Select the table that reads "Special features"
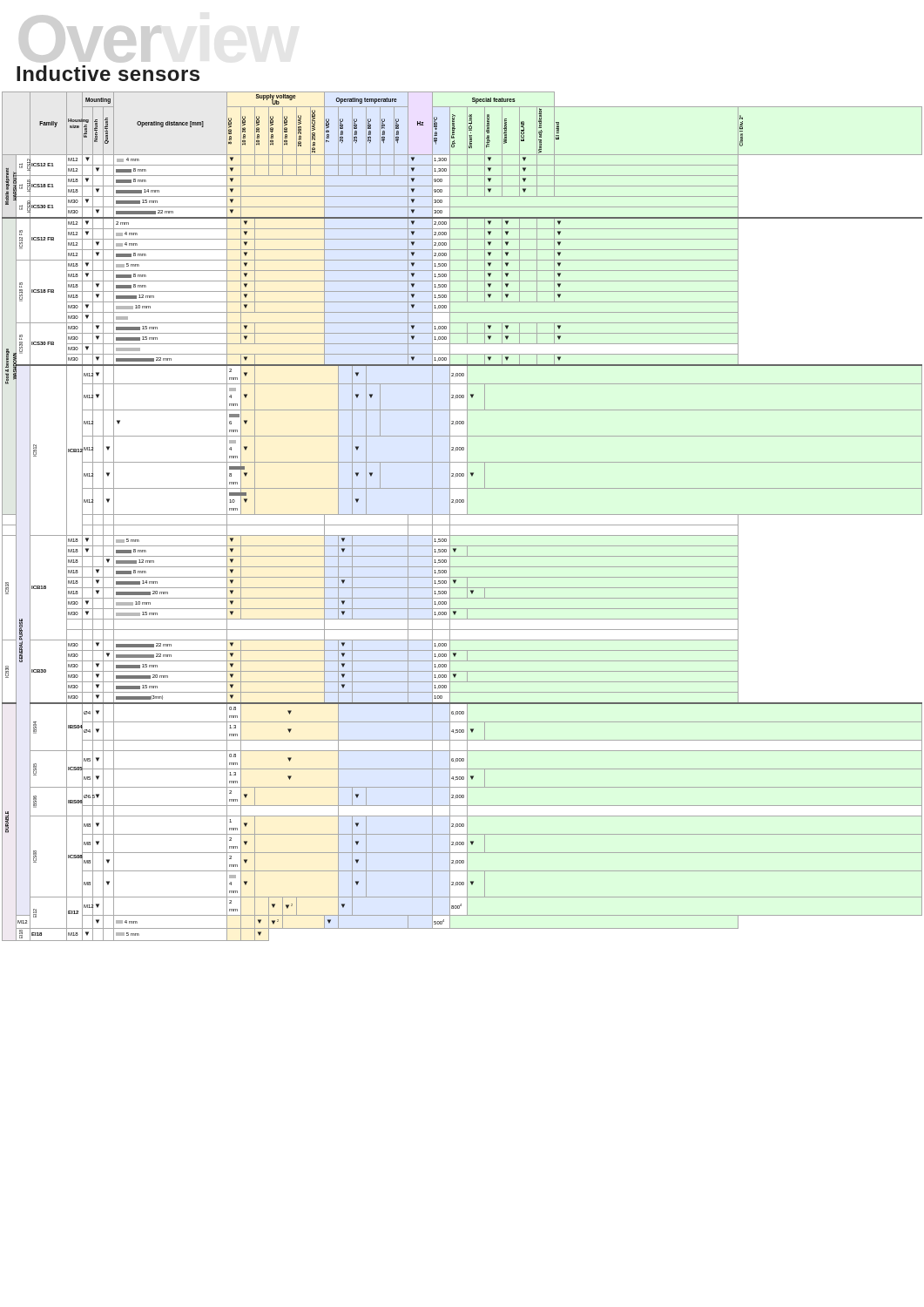Image resolution: width=924 pixels, height=1307 pixels. (x=462, y=674)
